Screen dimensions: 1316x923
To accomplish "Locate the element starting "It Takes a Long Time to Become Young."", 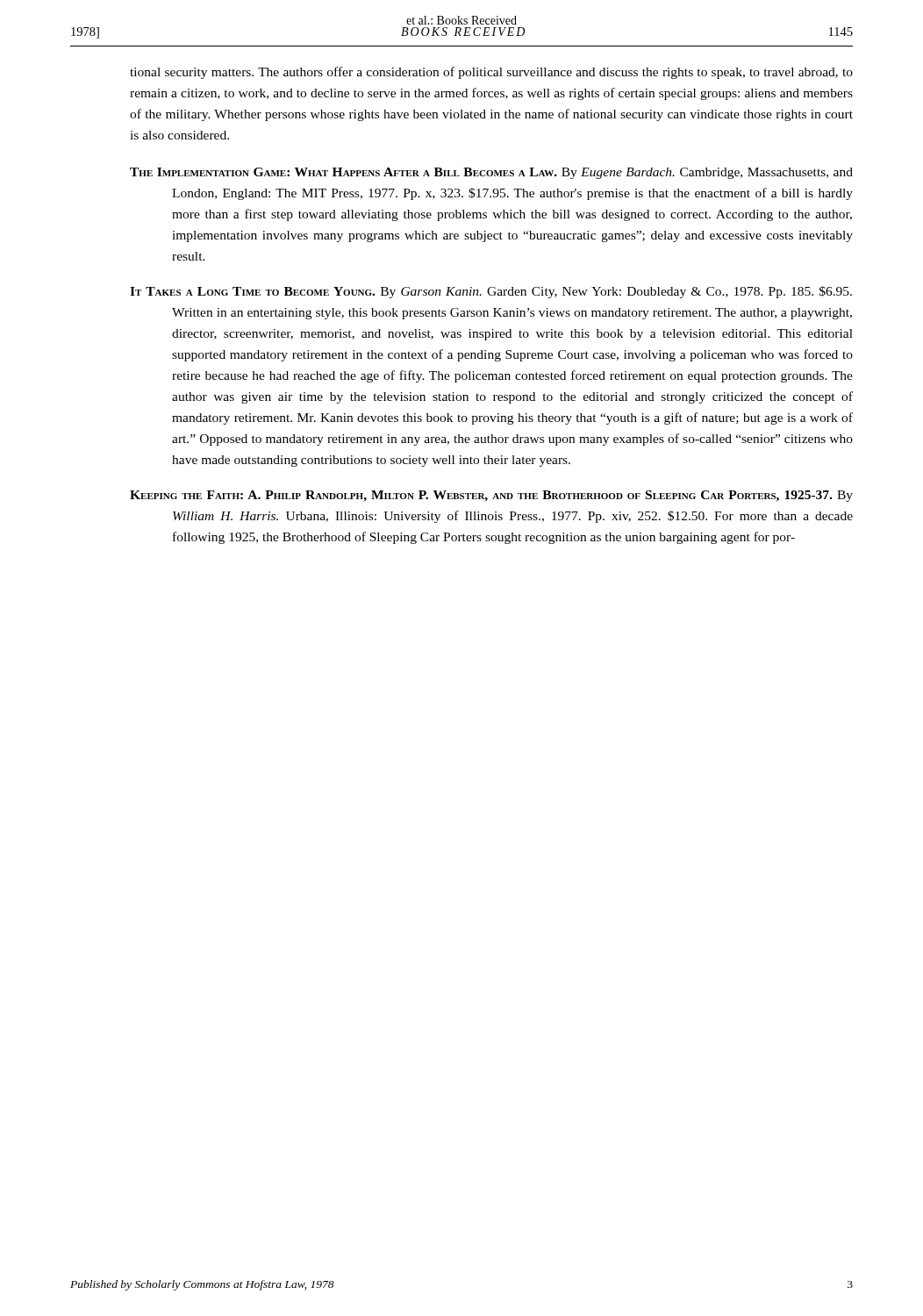I will coord(491,376).
